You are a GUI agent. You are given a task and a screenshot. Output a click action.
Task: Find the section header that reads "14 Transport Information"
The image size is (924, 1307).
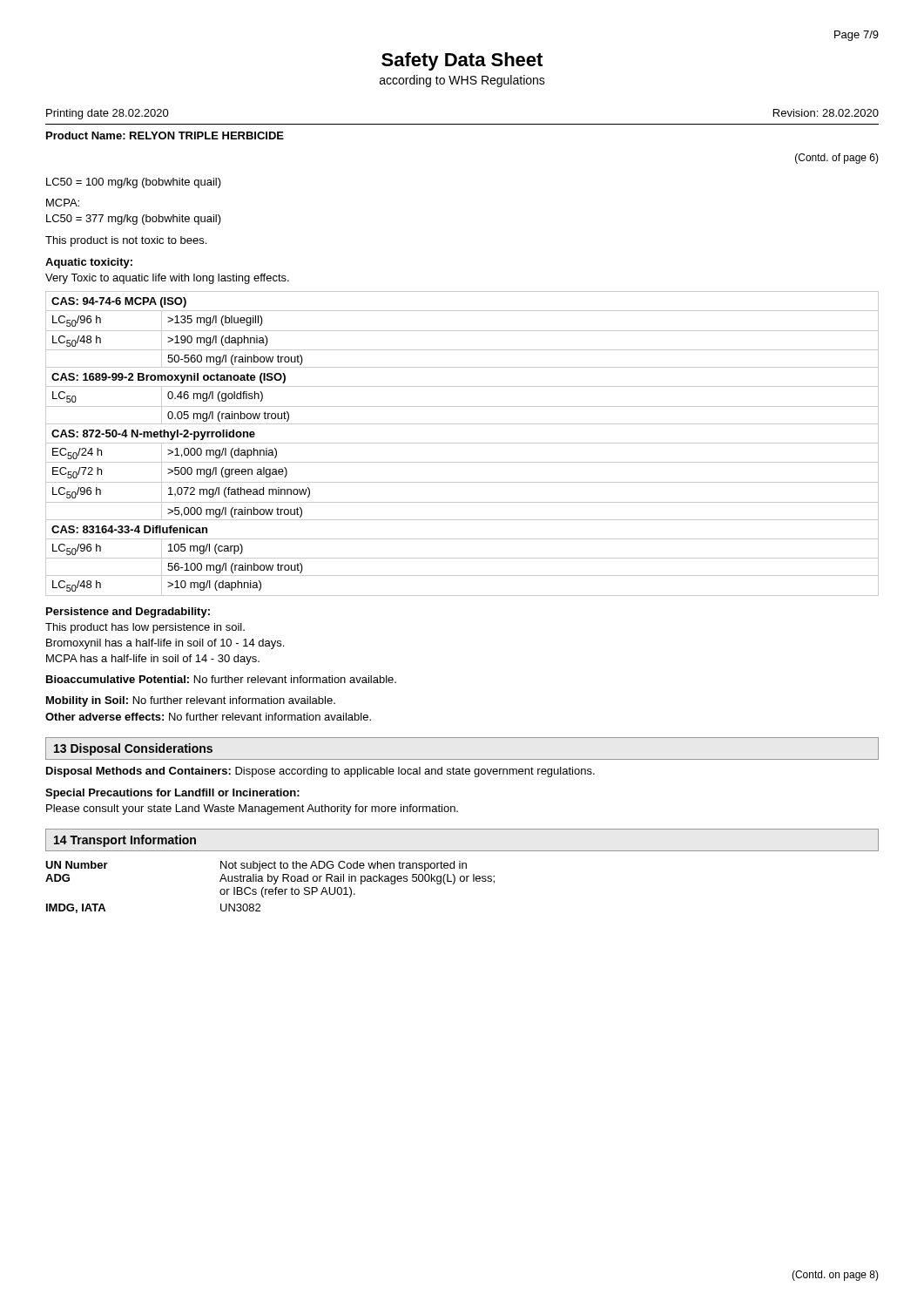(x=125, y=840)
